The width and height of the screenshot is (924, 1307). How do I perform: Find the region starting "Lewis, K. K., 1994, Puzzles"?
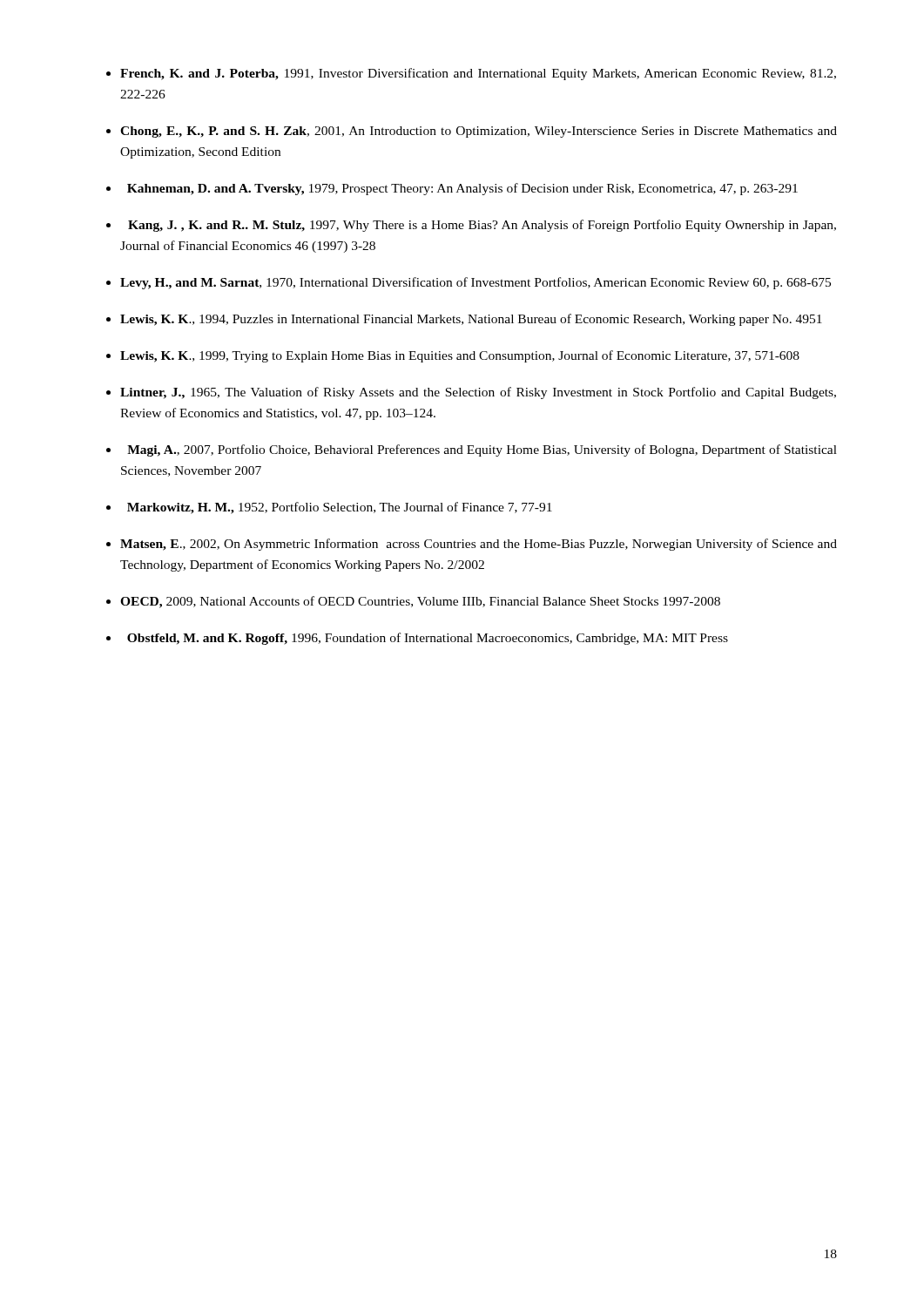click(x=471, y=319)
